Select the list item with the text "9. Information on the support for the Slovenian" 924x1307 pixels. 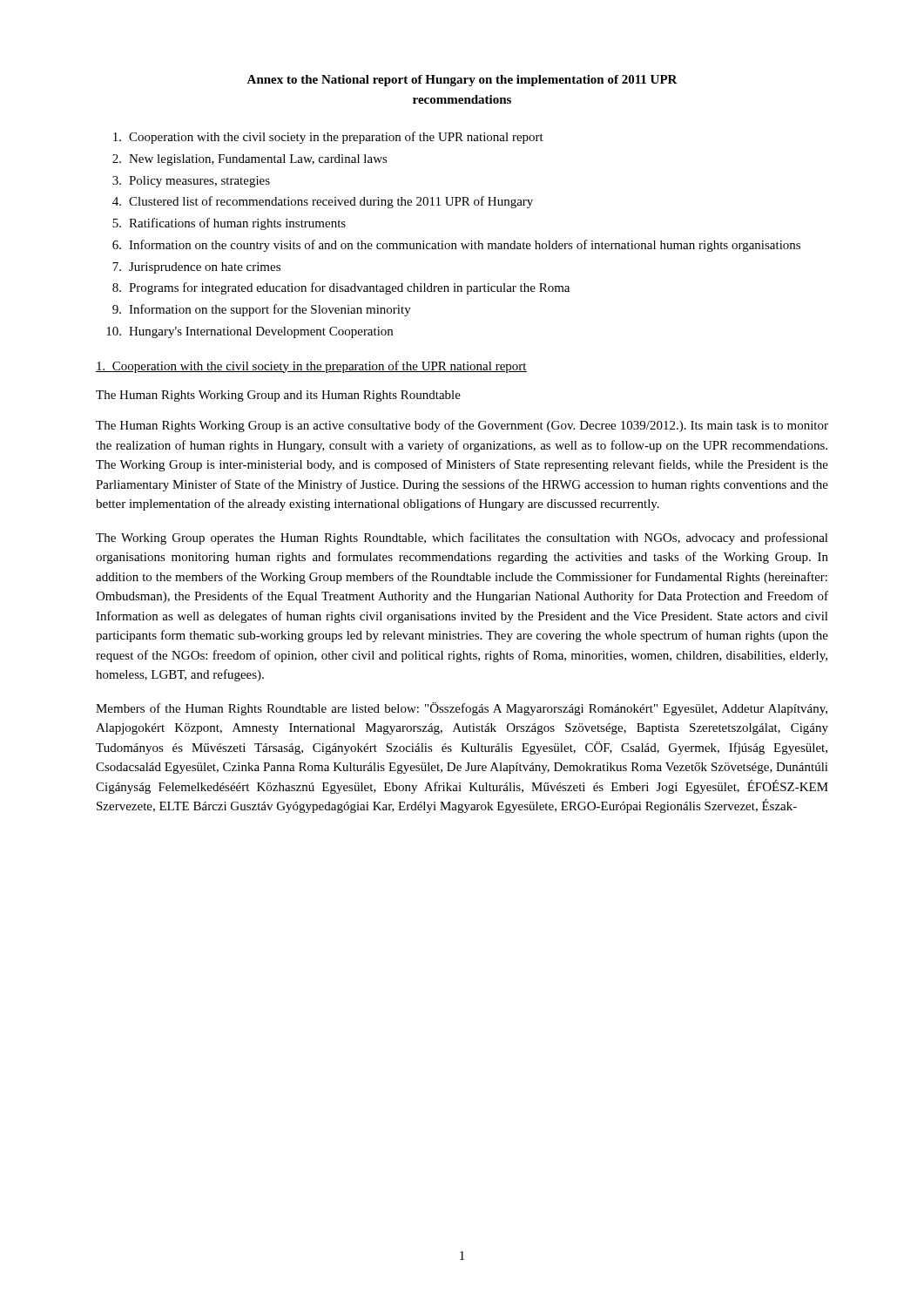click(x=262, y=310)
